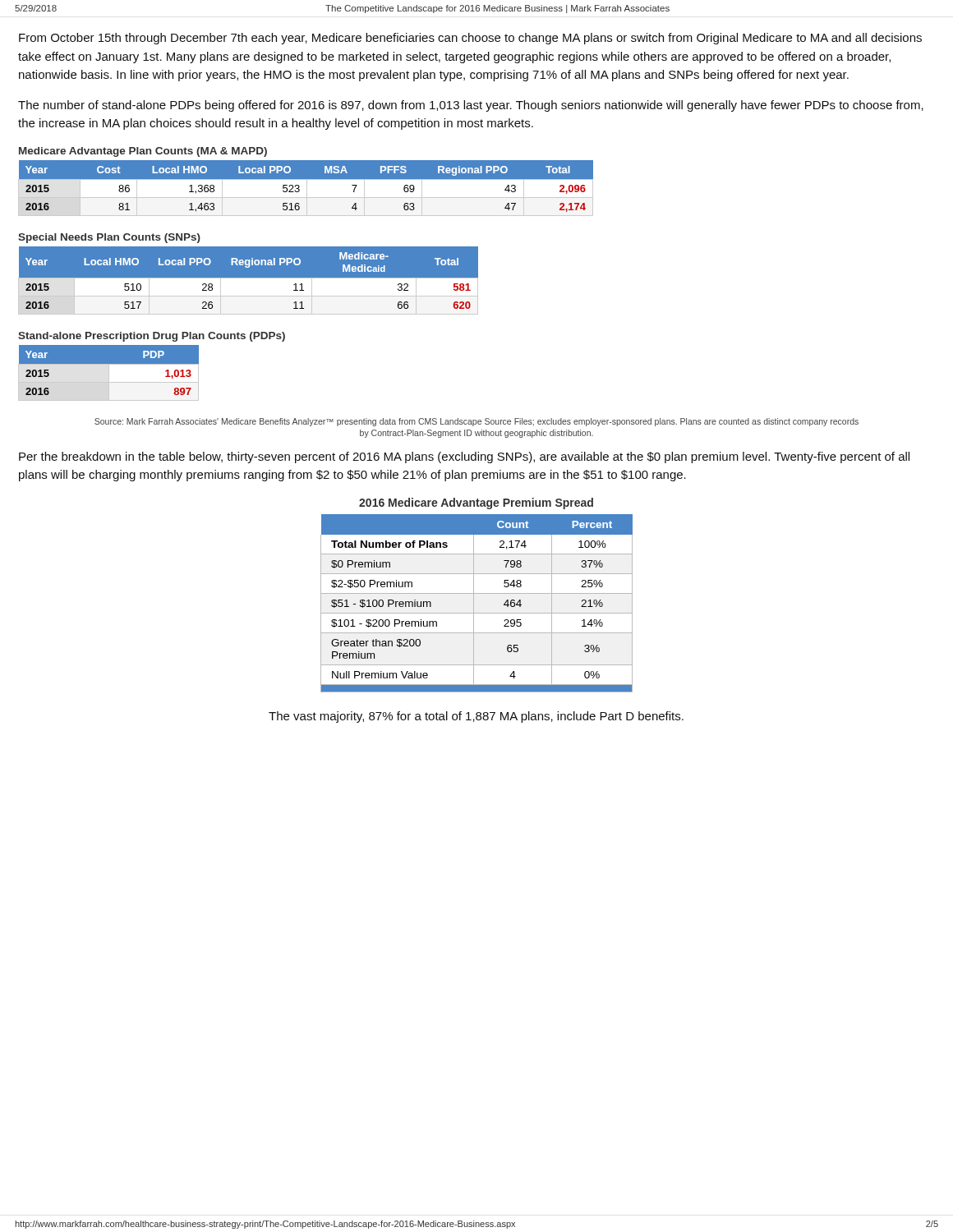Locate the text block starting "2016 Medicare Advantage Premium Spread"
The image size is (953, 1232).
(x=476, y=503)
